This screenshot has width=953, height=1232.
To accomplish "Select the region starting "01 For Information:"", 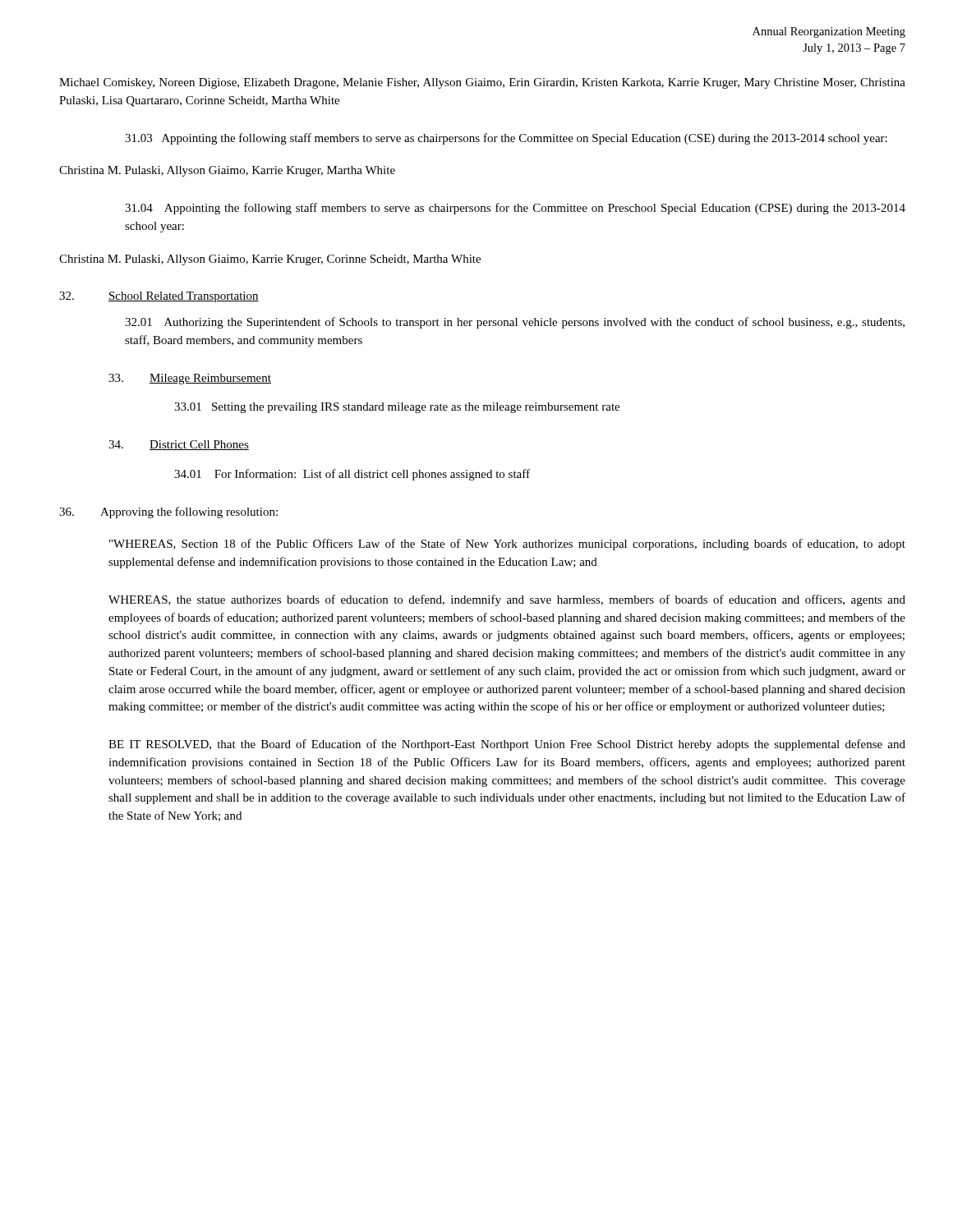I will click(x=352, y=474).
